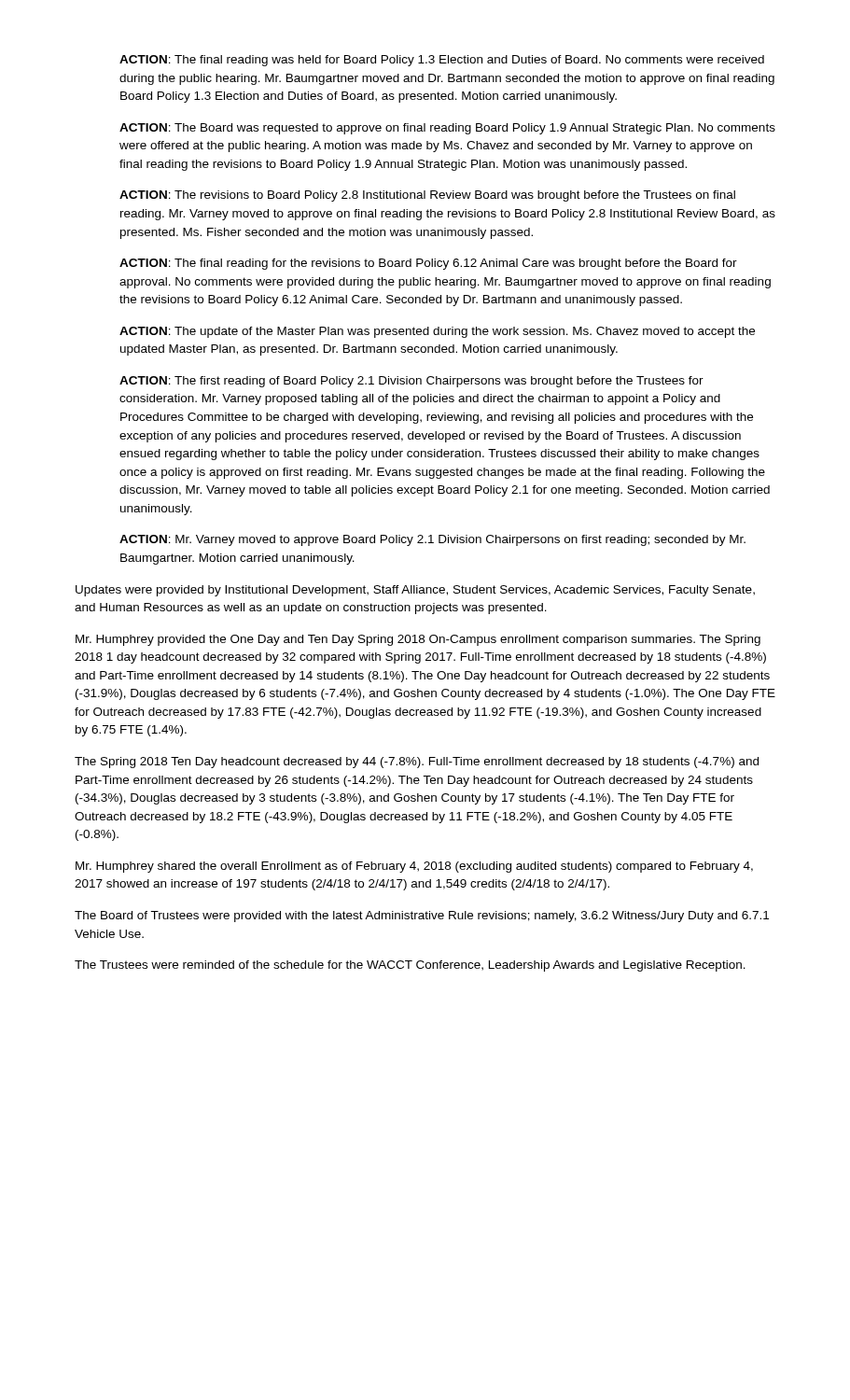Image resolution: width=850 pixels, height=1400 pixels.
Task: Locate the element starting "The Spring 2018 Ten Day headcount decreased by"
Action: (x=417, y=798)
